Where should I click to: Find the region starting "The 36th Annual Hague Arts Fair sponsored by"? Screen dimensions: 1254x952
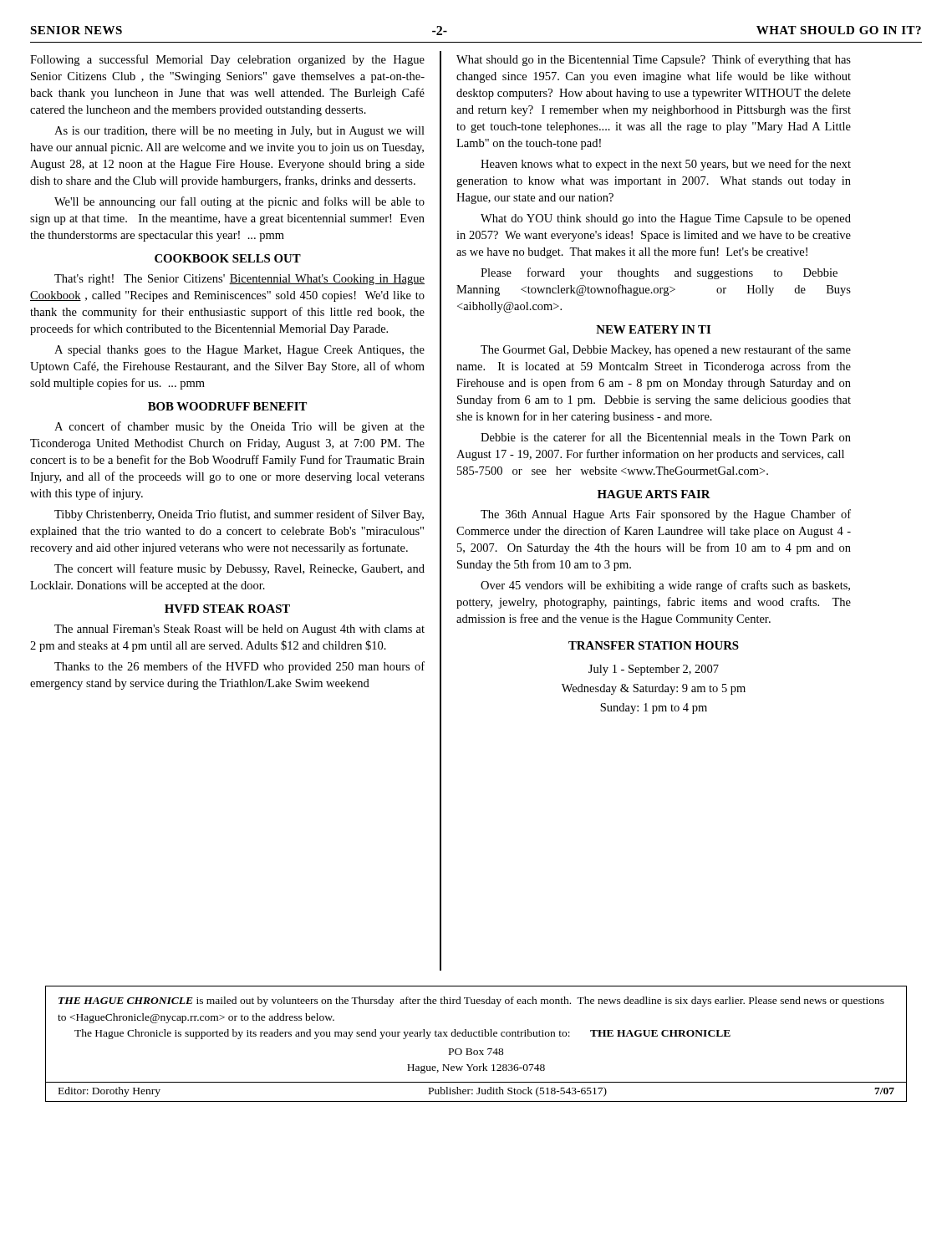666,515
